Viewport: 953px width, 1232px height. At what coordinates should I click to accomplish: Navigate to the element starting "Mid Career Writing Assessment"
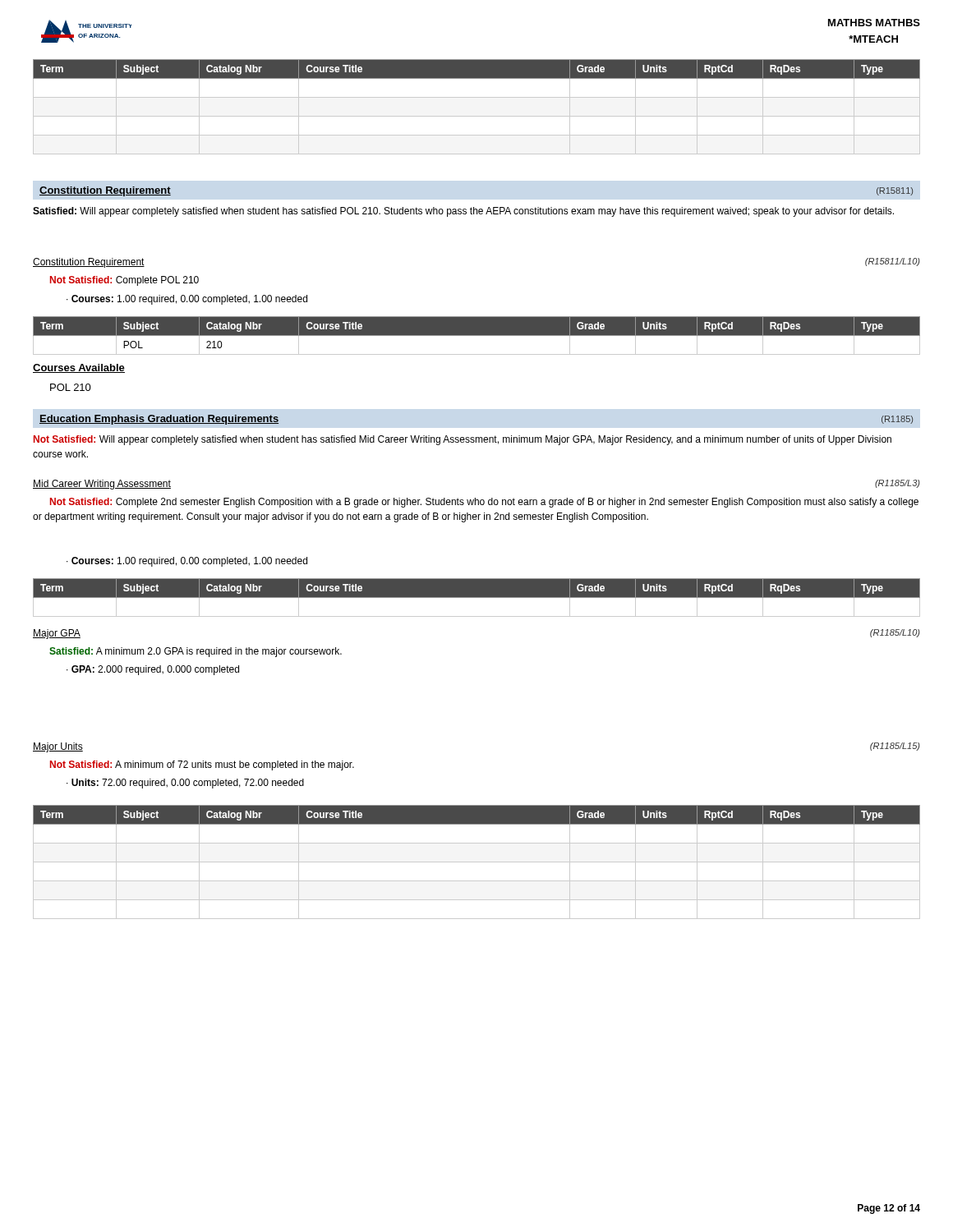tap(74, 484)
